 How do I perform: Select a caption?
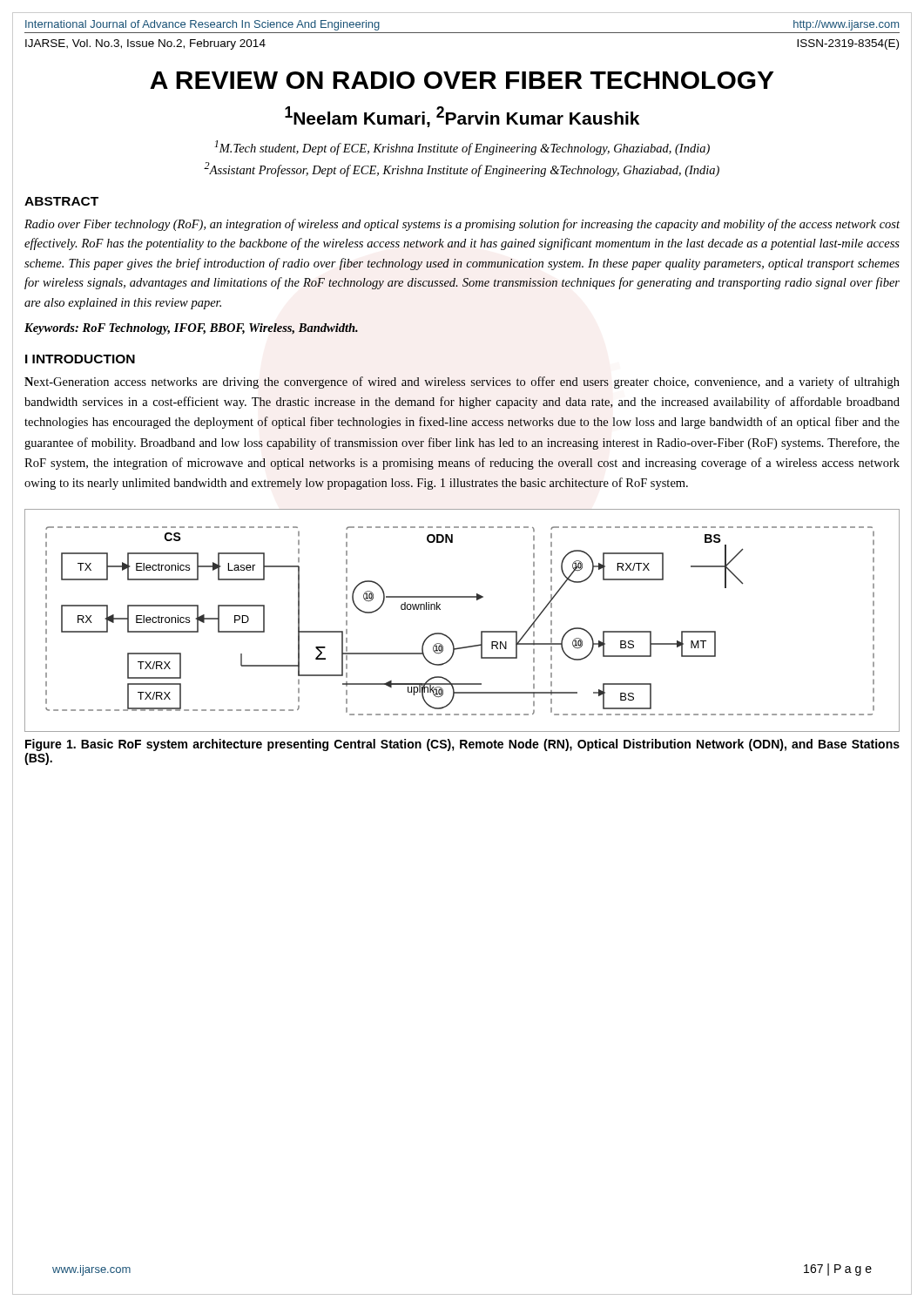coord(462,751)
